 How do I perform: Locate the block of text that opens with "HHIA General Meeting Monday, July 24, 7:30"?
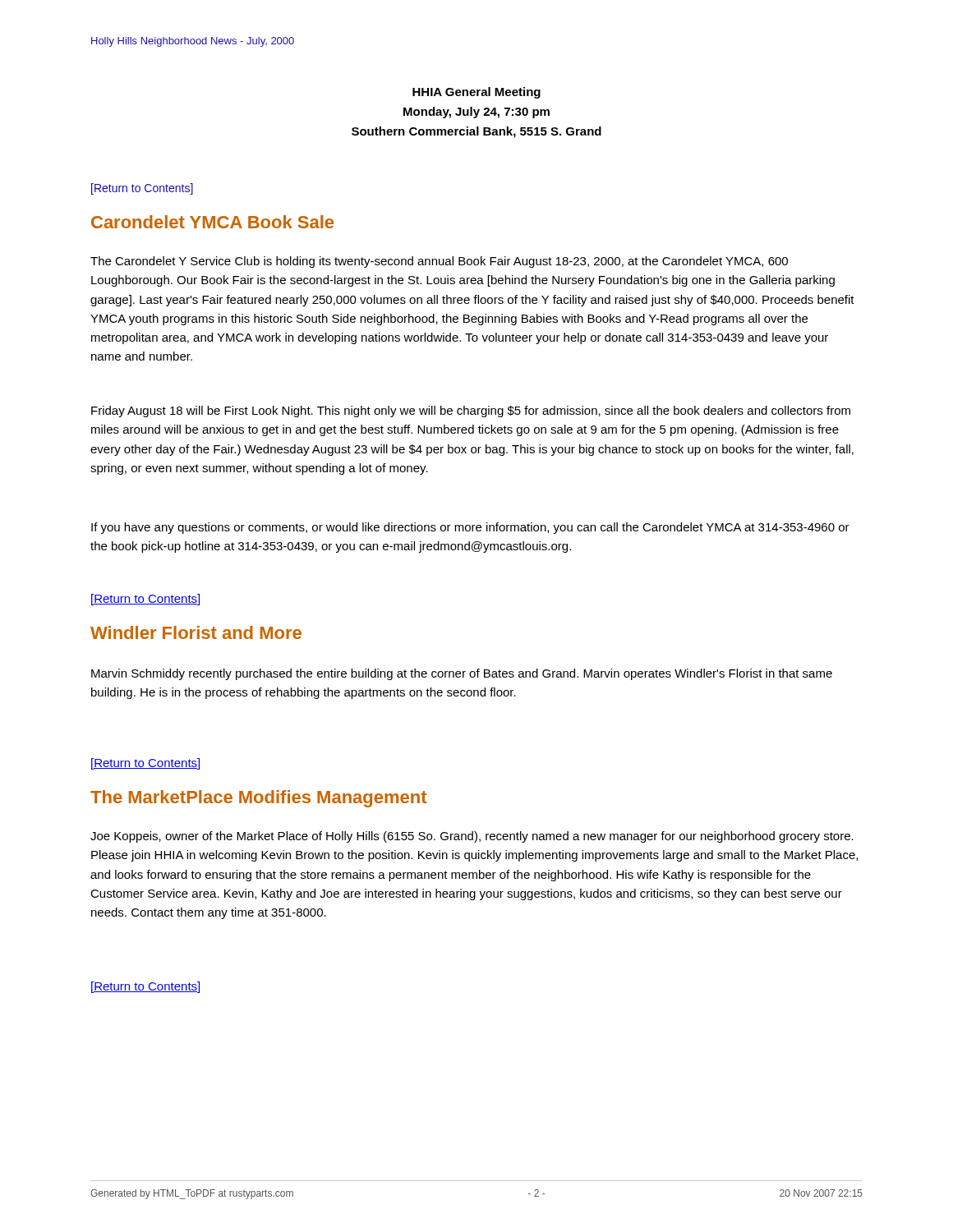click(x=476, y=112)
